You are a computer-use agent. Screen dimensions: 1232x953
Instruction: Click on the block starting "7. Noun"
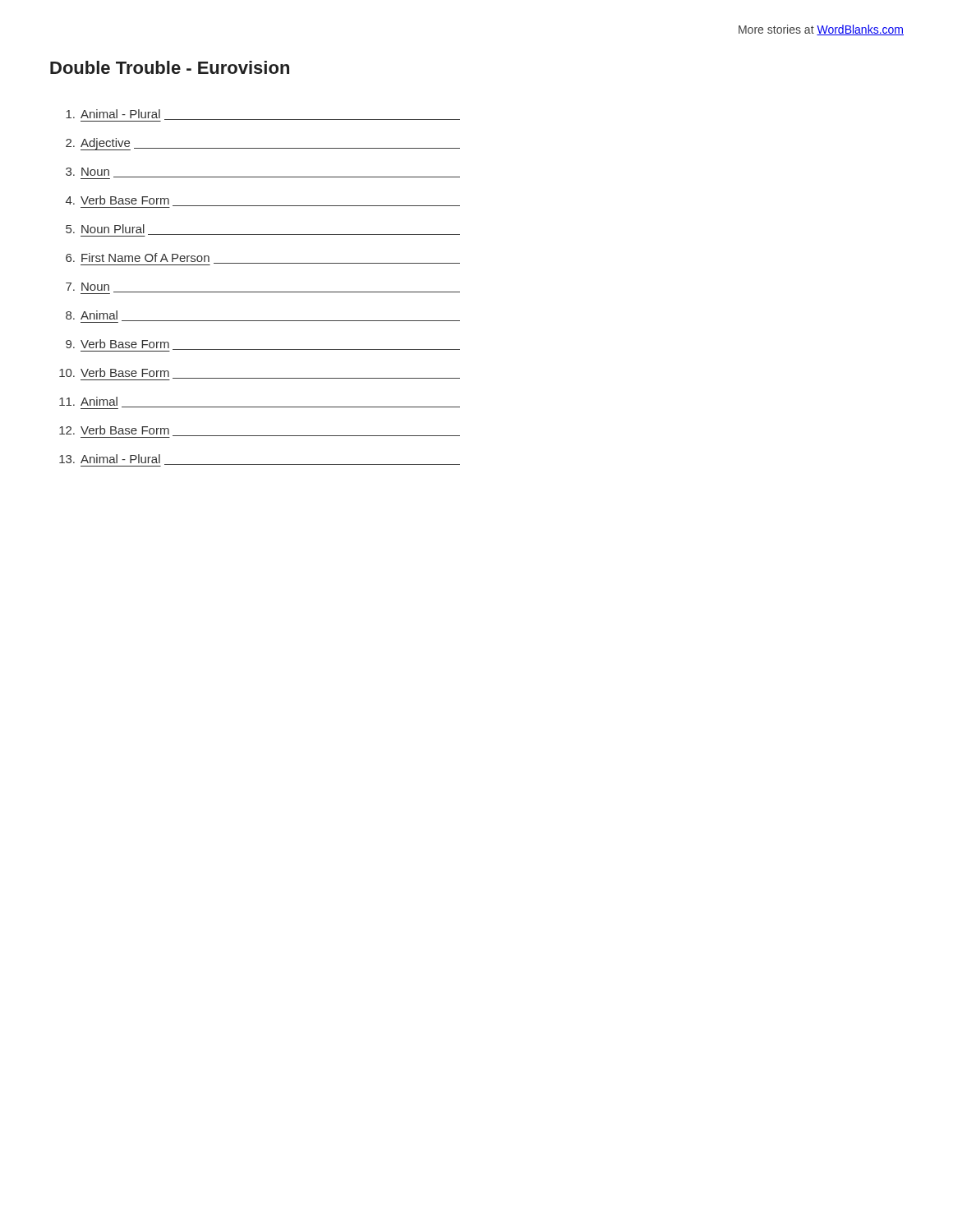(x=255, y=286)
